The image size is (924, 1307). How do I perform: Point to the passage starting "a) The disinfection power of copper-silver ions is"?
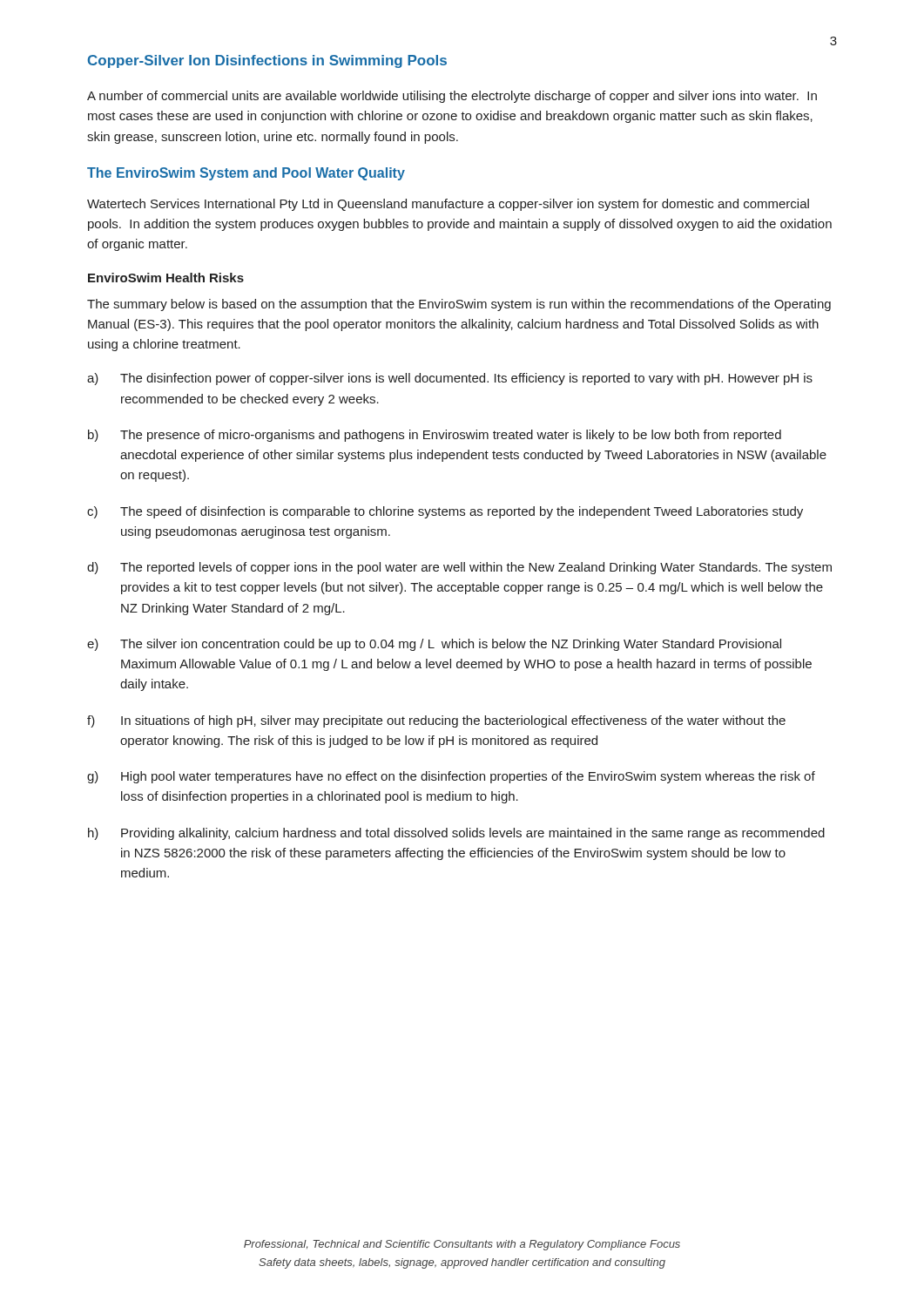coord(462,388)
